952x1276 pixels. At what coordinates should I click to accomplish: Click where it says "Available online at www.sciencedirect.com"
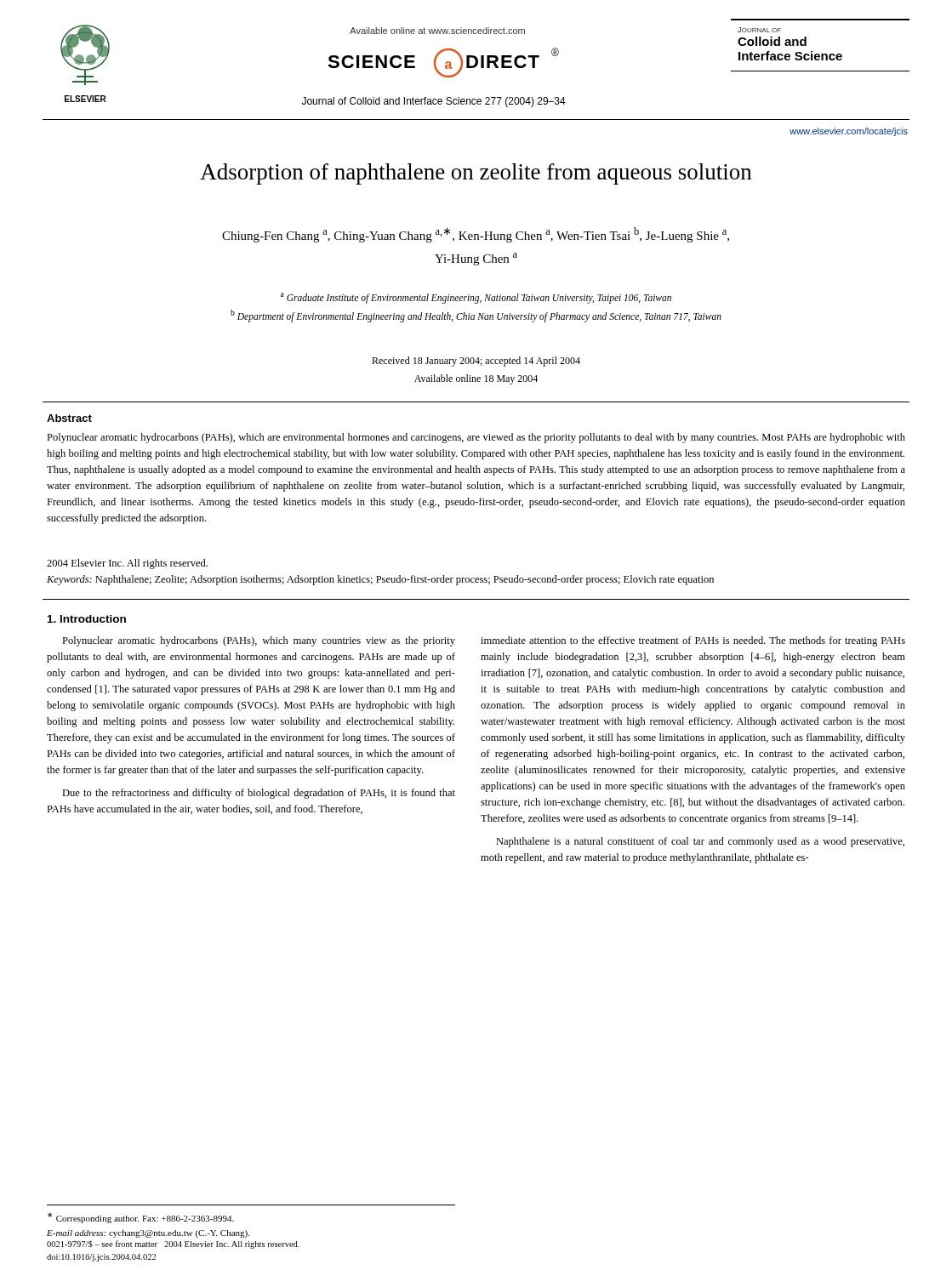[x=438, y=31]
